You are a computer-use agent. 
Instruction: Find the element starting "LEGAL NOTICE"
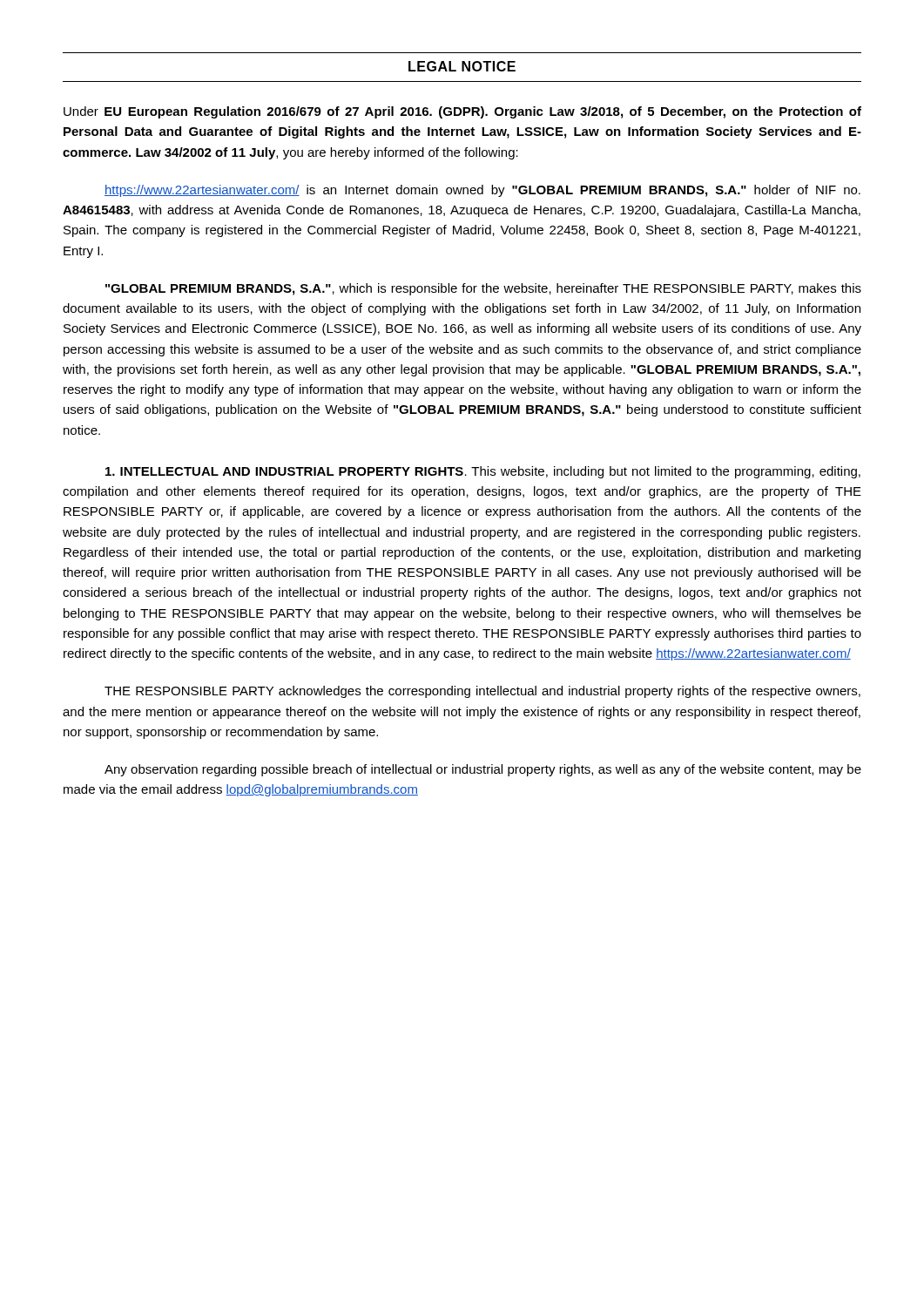(462, 67)
